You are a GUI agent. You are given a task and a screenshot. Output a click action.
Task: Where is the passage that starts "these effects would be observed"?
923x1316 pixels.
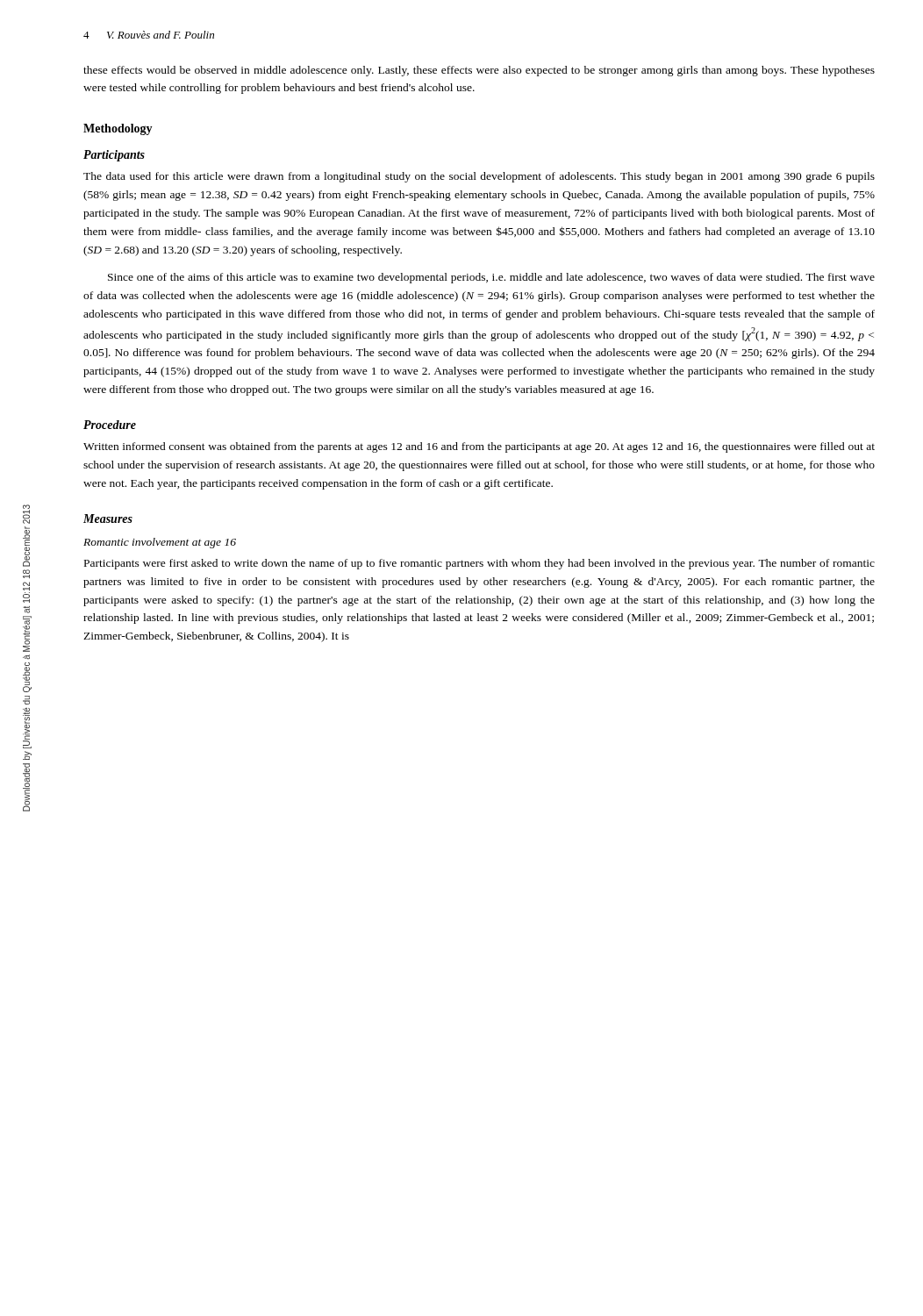point(479,78)
